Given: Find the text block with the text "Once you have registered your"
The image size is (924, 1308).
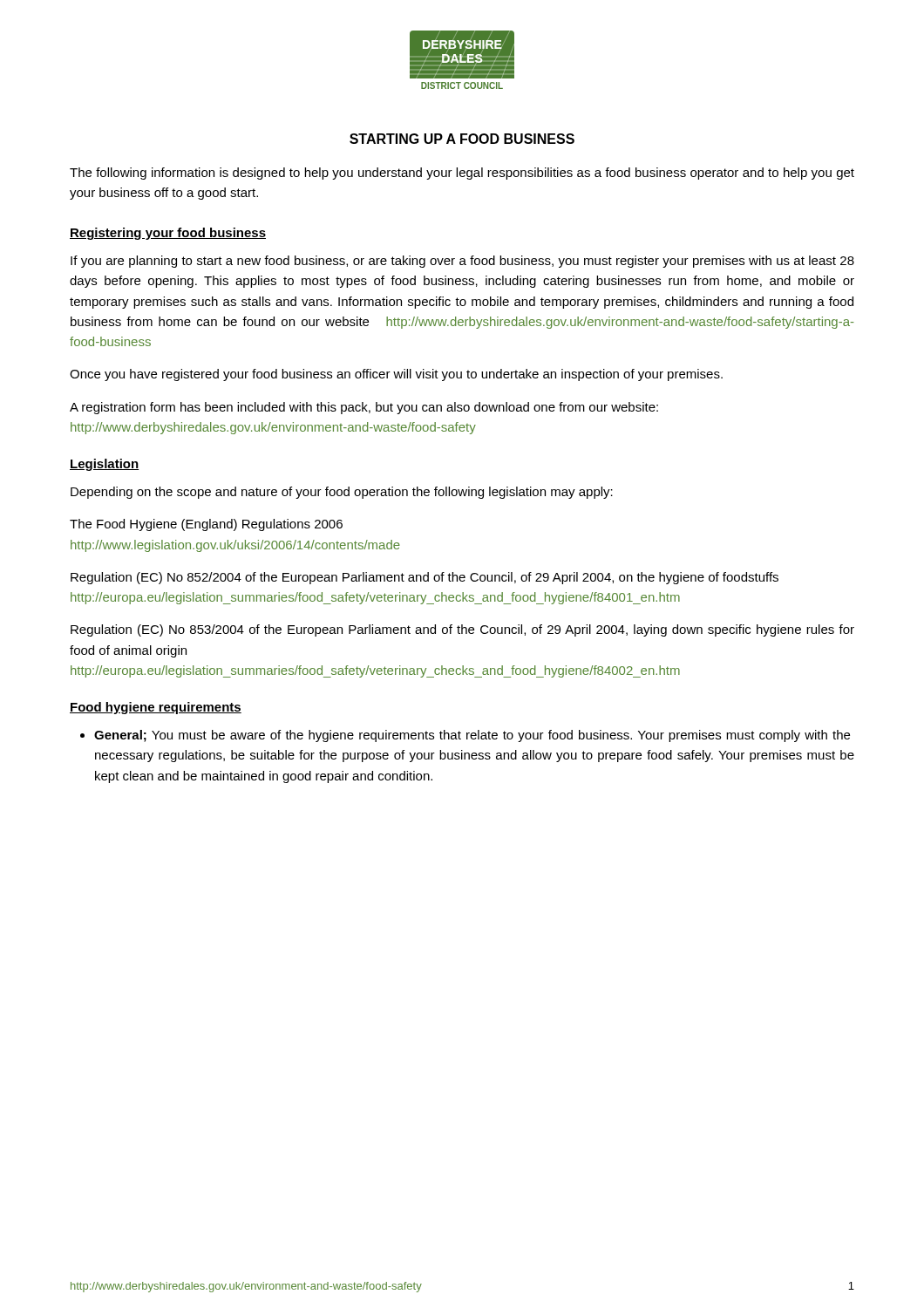Looking at the screenshot, I should click(397, 374).
